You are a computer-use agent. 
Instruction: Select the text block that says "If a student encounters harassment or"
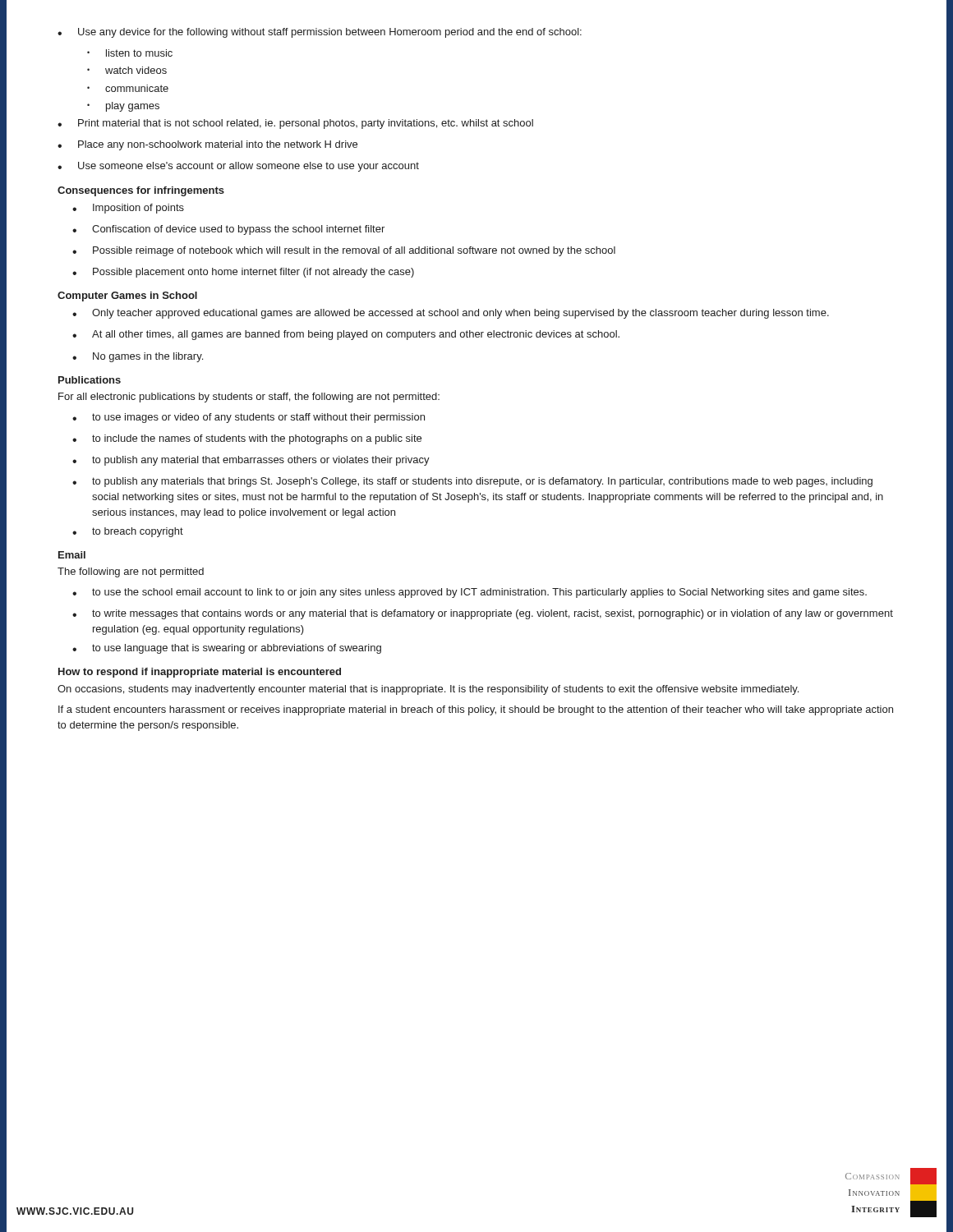[476, 717]
